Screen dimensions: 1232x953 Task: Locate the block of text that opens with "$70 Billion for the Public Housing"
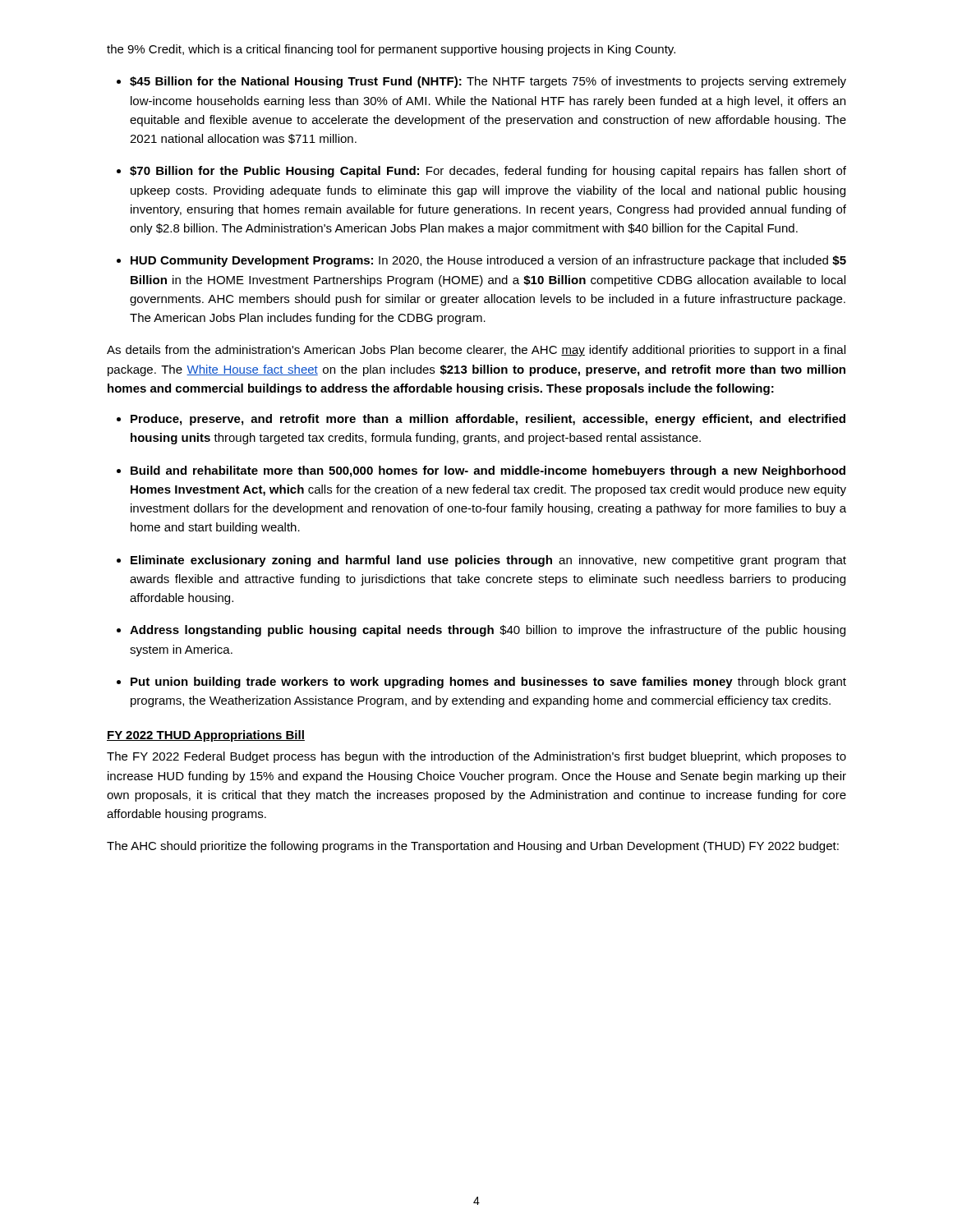pyautogui.click(x=488, y=199)
